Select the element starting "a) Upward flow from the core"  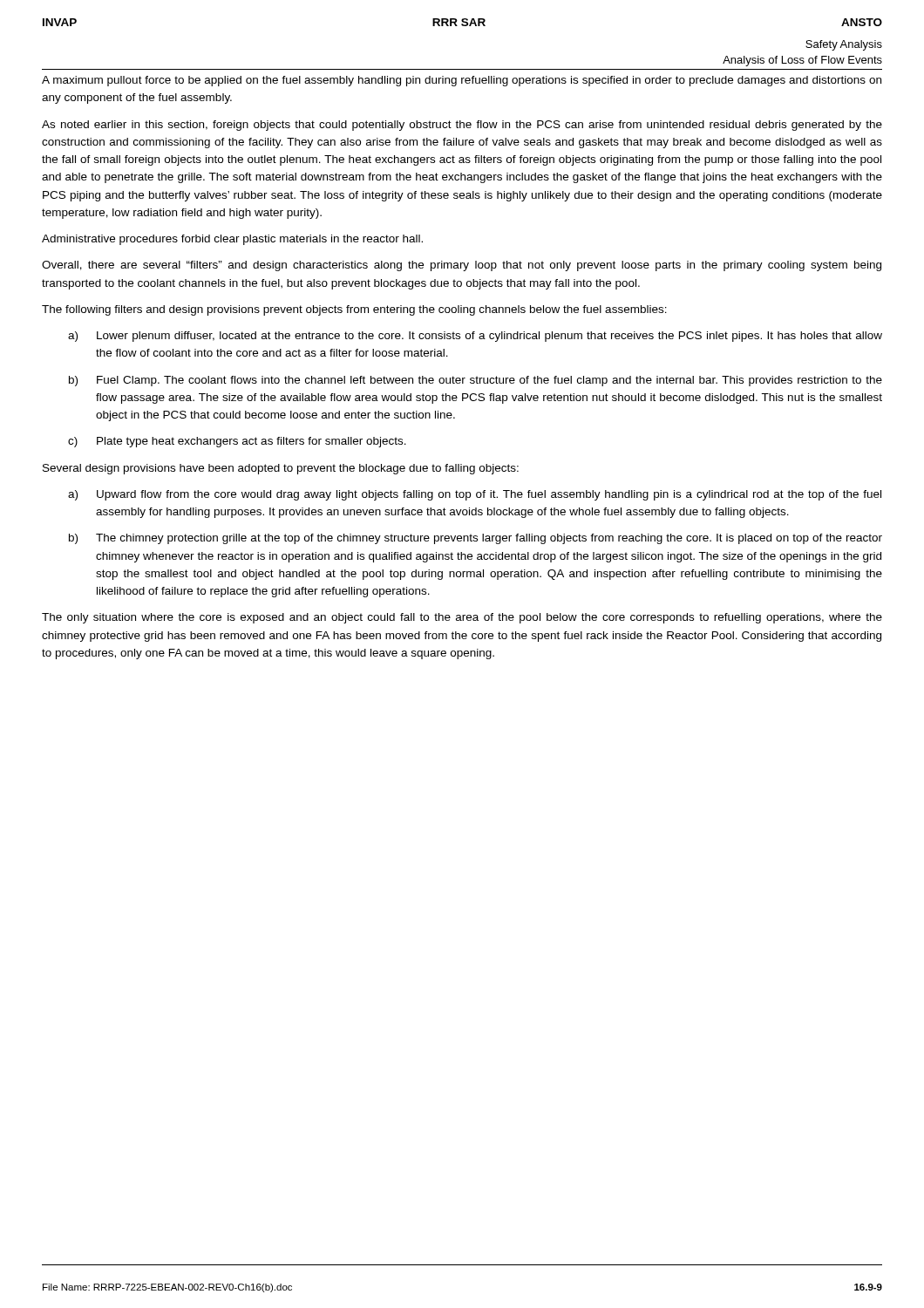click(x=462, y=503)
